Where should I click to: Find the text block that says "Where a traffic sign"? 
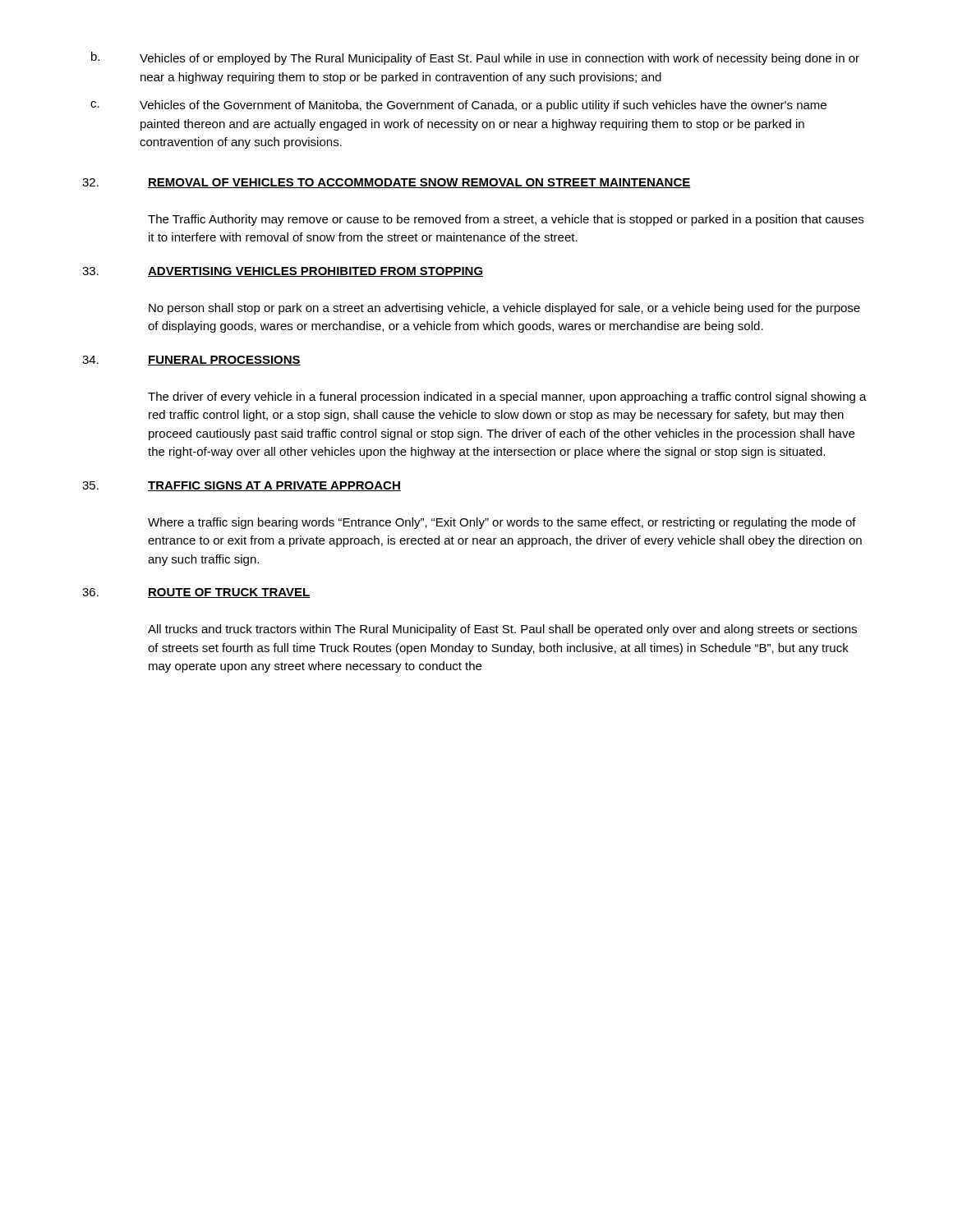(x=505, y=540)
